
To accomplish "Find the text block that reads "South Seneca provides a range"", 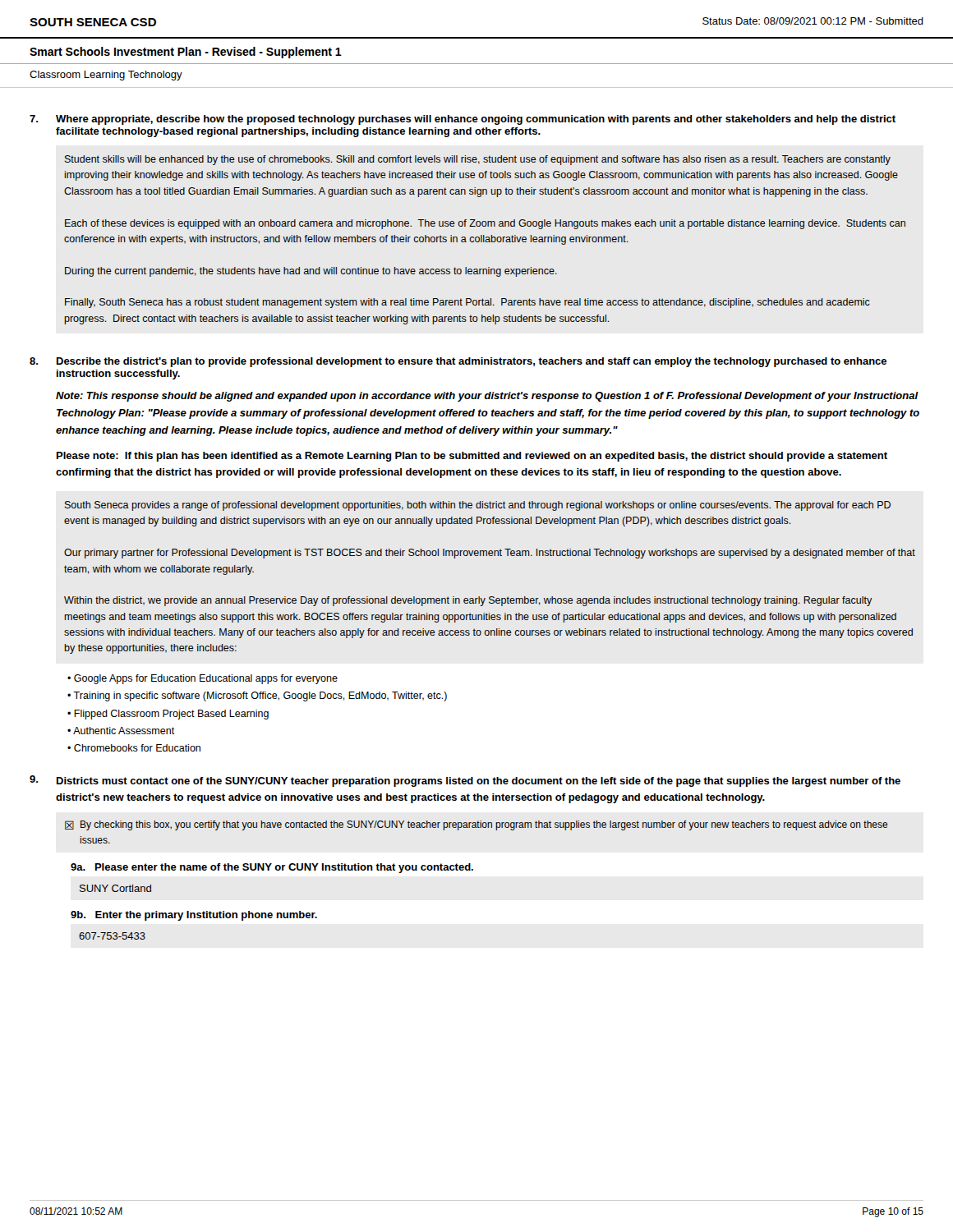I will [478, 506].
